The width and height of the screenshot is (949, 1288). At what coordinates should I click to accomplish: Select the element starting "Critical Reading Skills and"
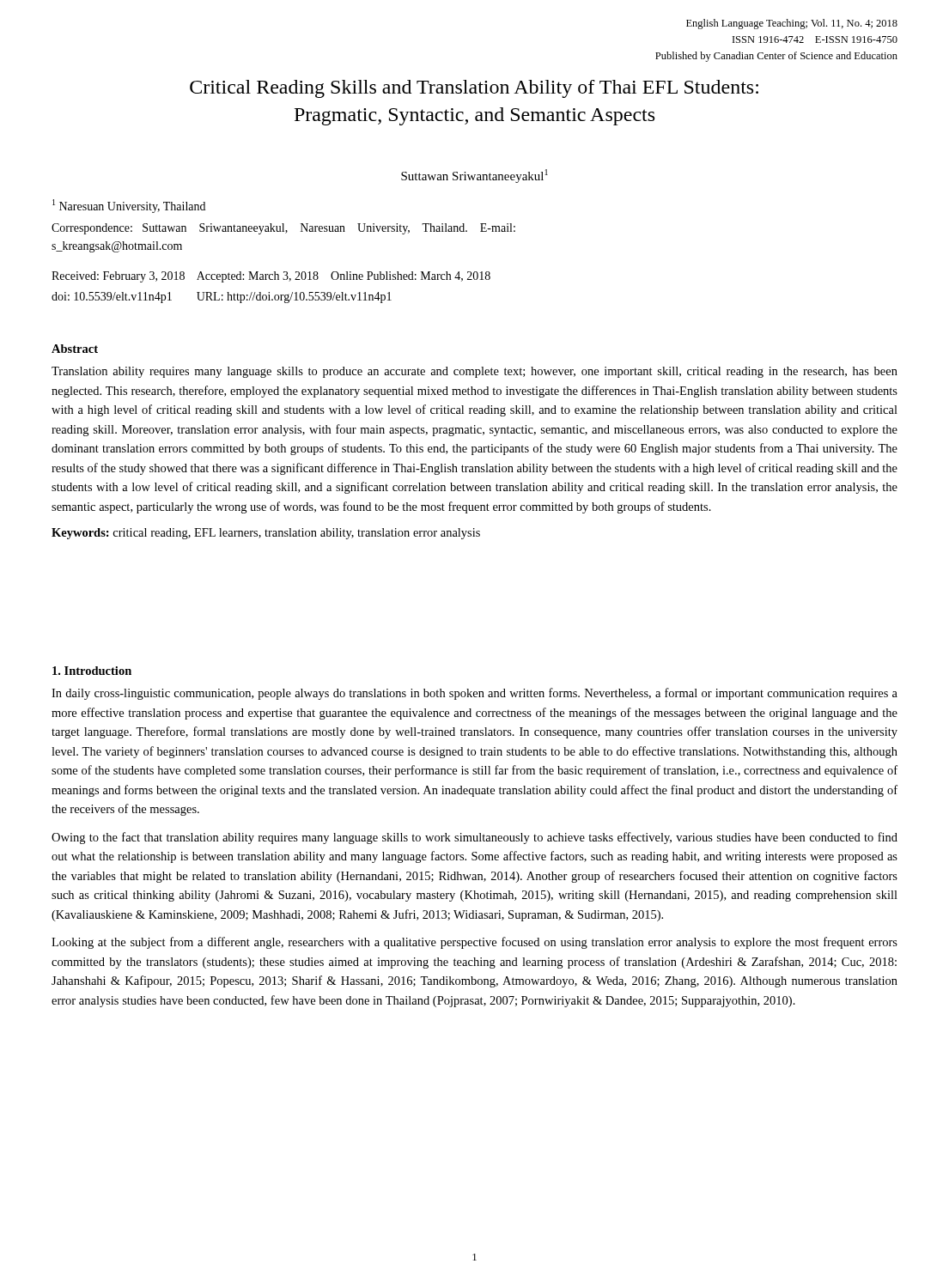tap(474, 101)
